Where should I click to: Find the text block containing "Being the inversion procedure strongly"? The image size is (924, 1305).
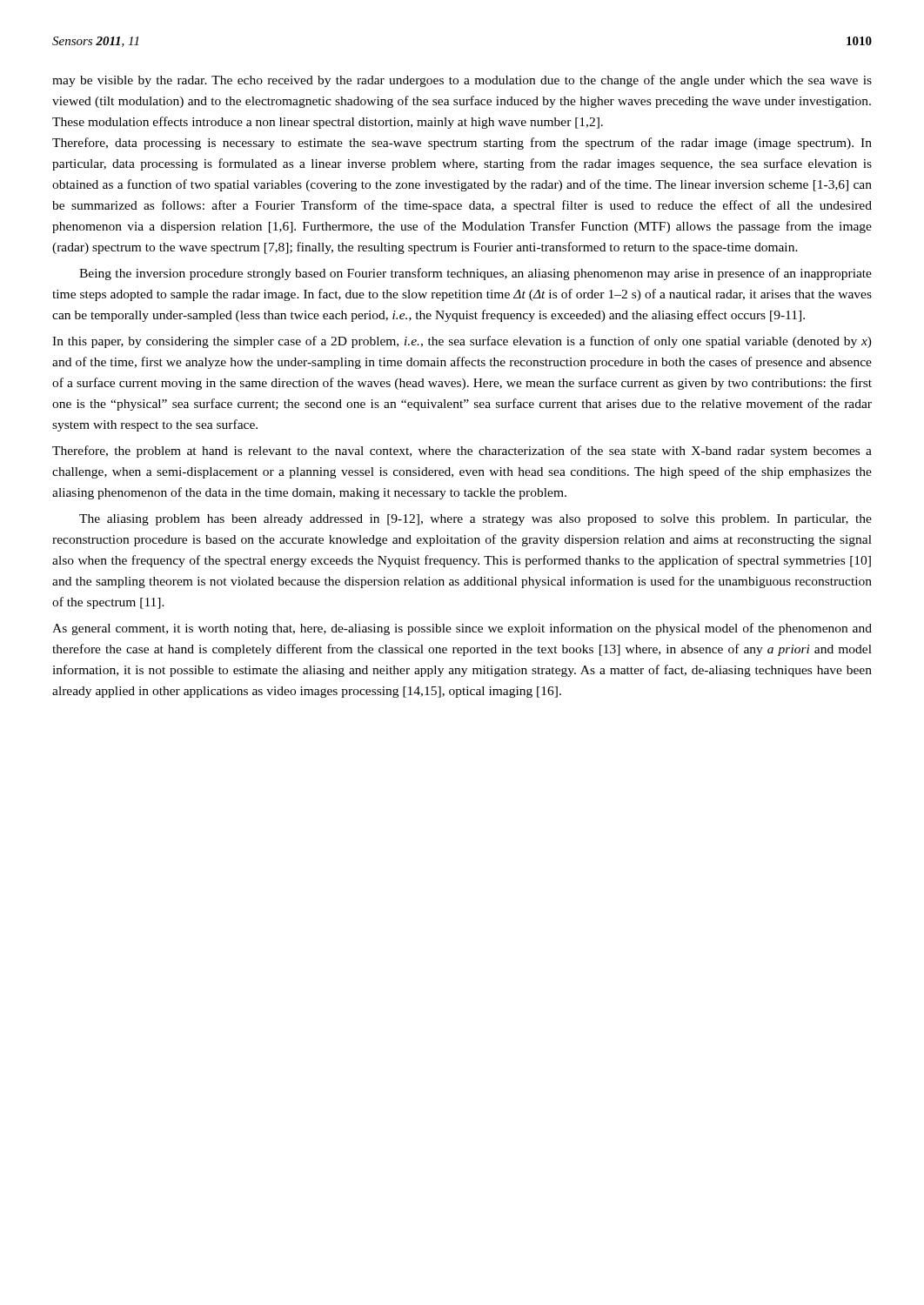click(462, 294)
